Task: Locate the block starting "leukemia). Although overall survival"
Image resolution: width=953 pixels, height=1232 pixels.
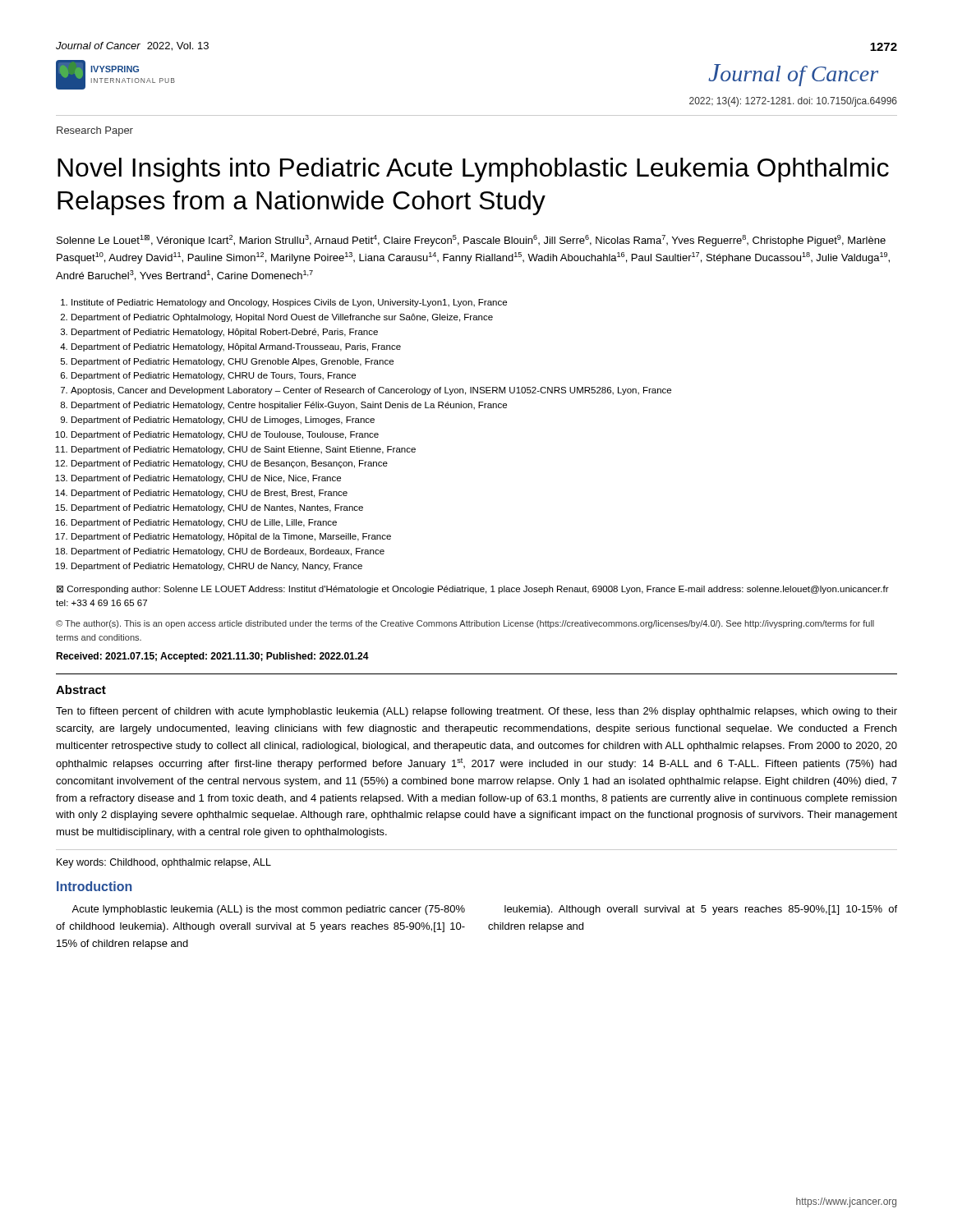Action: click(693, 918)
